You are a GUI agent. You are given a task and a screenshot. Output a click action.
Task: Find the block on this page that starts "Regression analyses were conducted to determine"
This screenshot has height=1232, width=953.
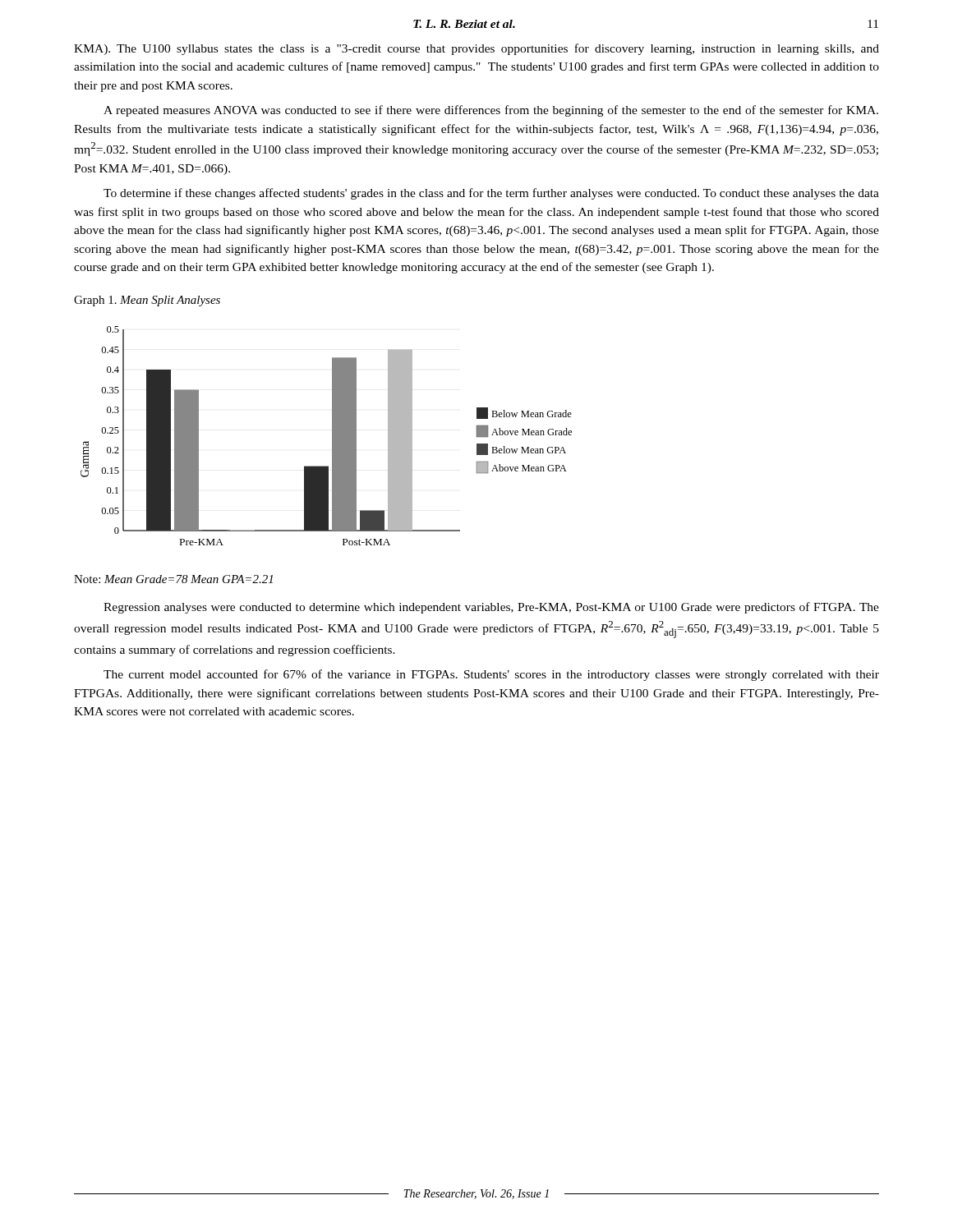point(476,629)
